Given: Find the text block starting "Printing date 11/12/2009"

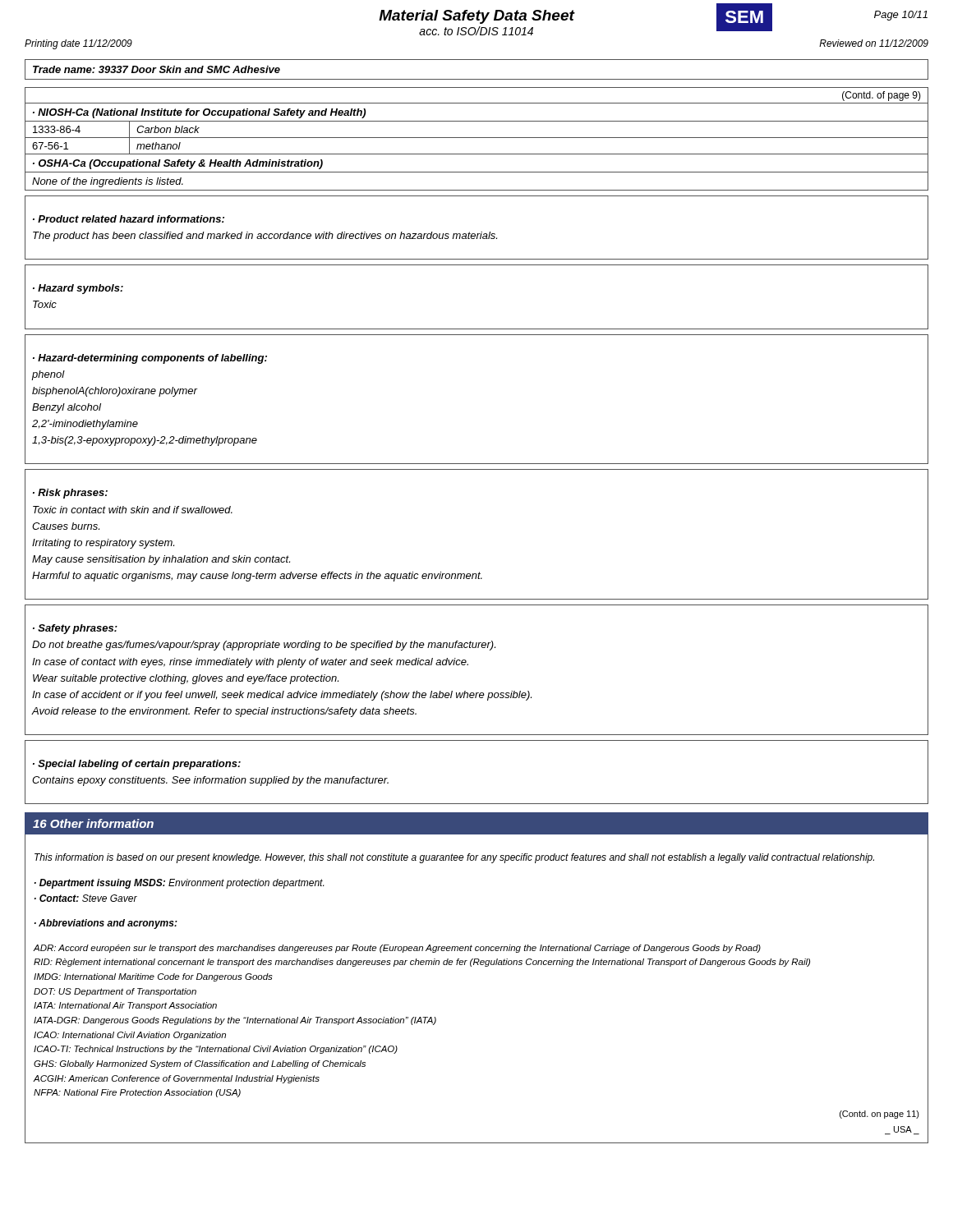Looking at the screenshot, I should tap(78, 44).
